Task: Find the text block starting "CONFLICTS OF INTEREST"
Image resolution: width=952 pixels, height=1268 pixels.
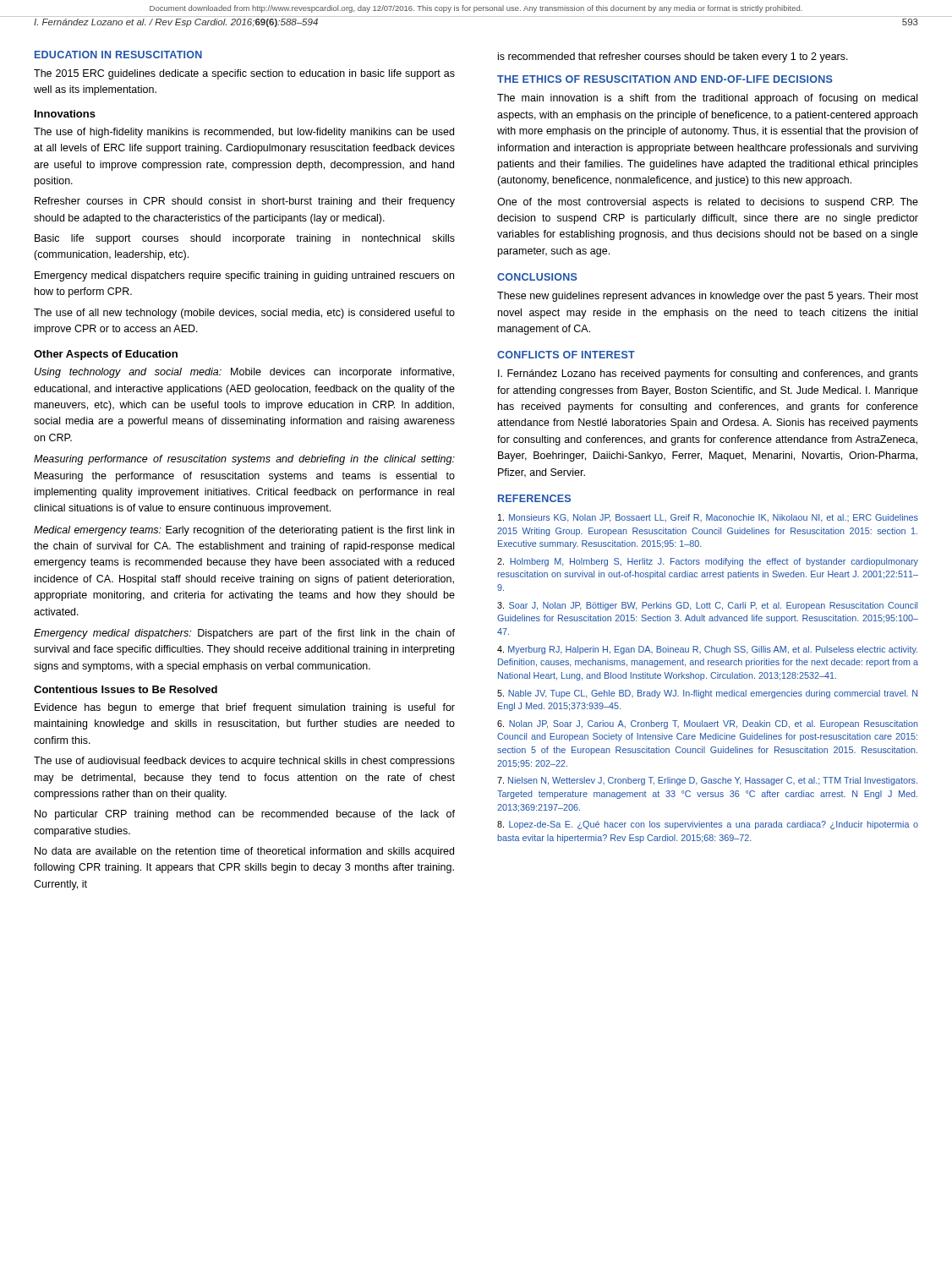Action: (x=566, y=355)
